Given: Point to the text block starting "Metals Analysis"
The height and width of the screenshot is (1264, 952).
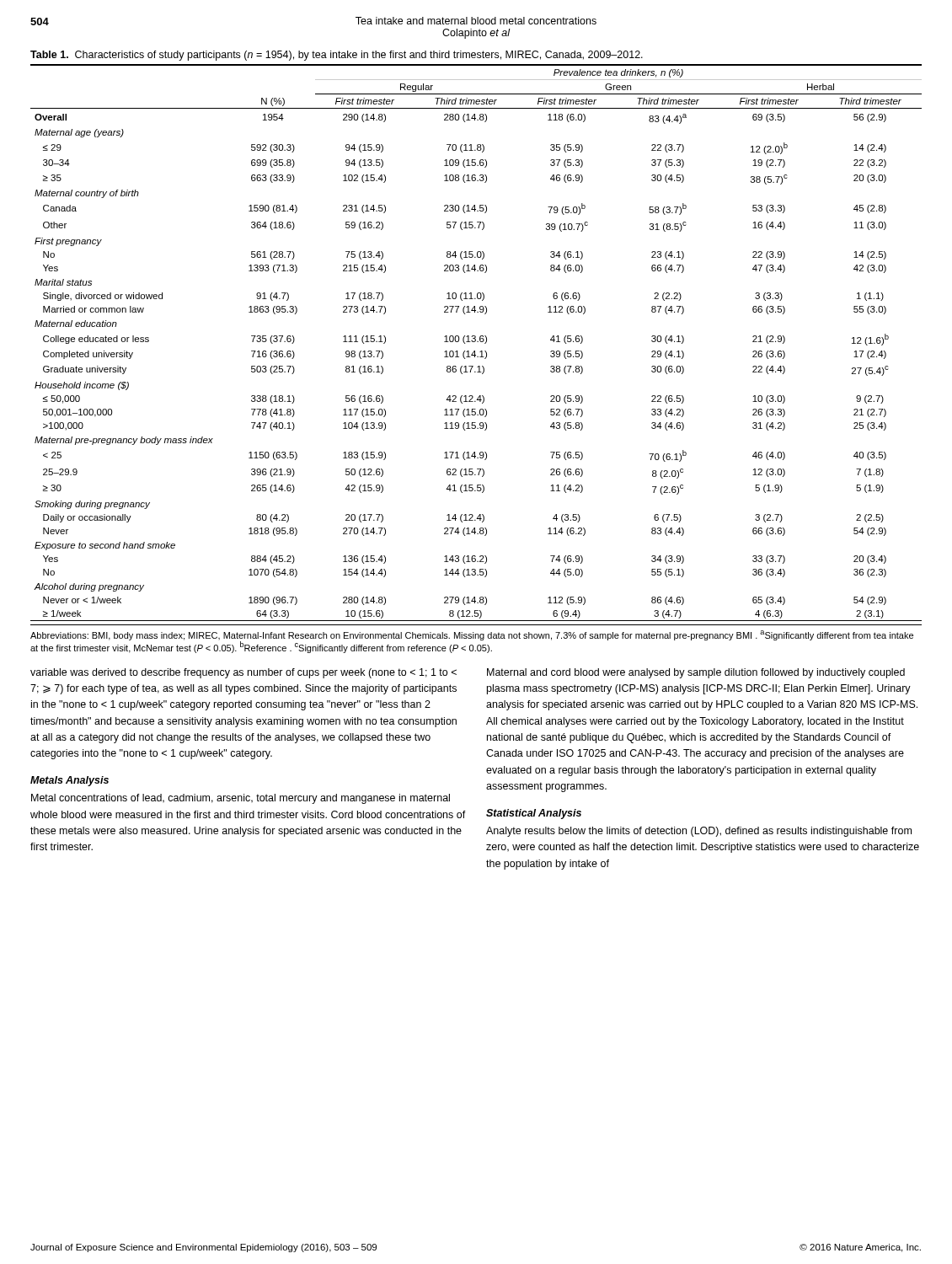Looking at the screenshot, I should point(70,780).
